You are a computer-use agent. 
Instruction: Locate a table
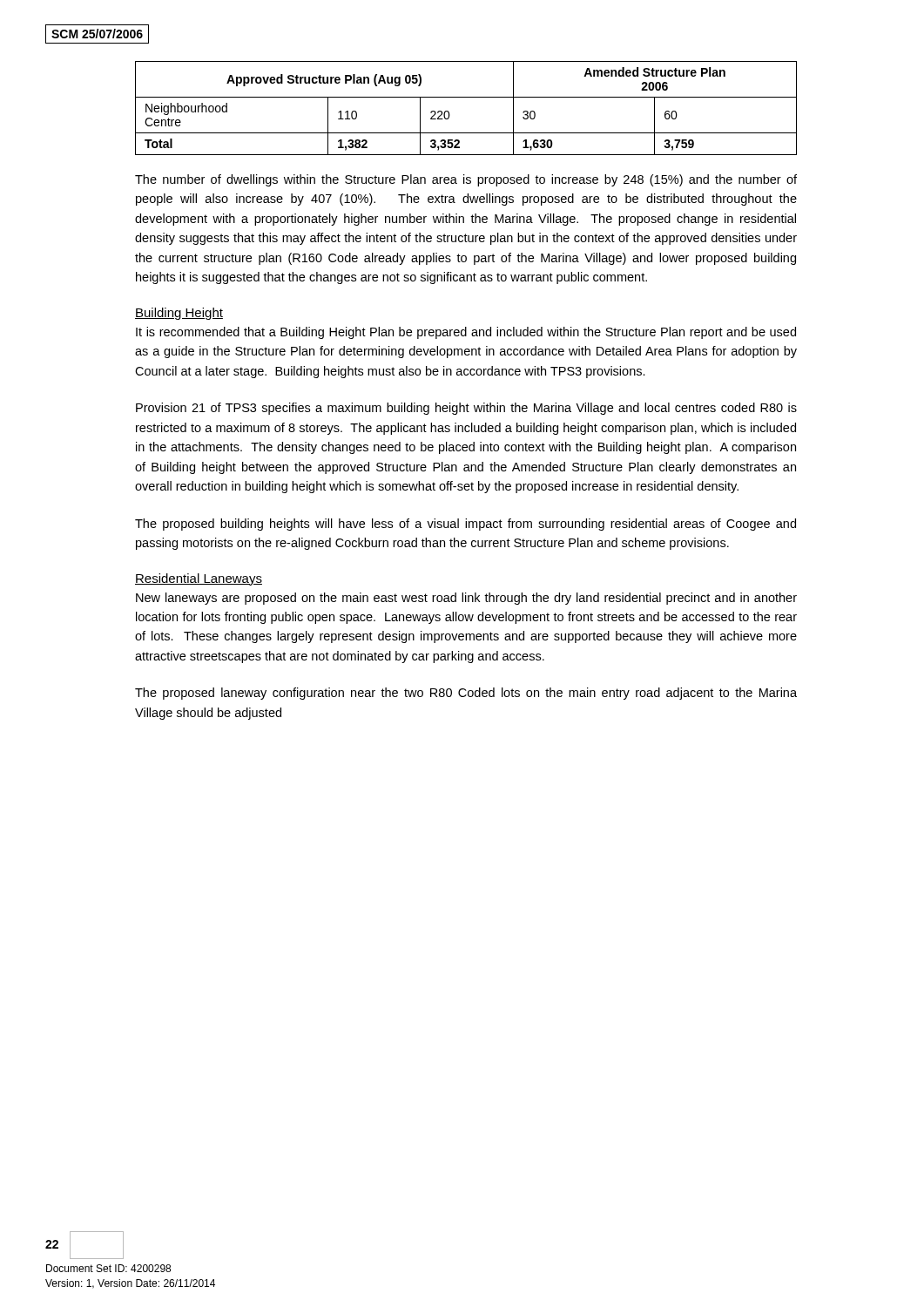click(x=466, y=108)
